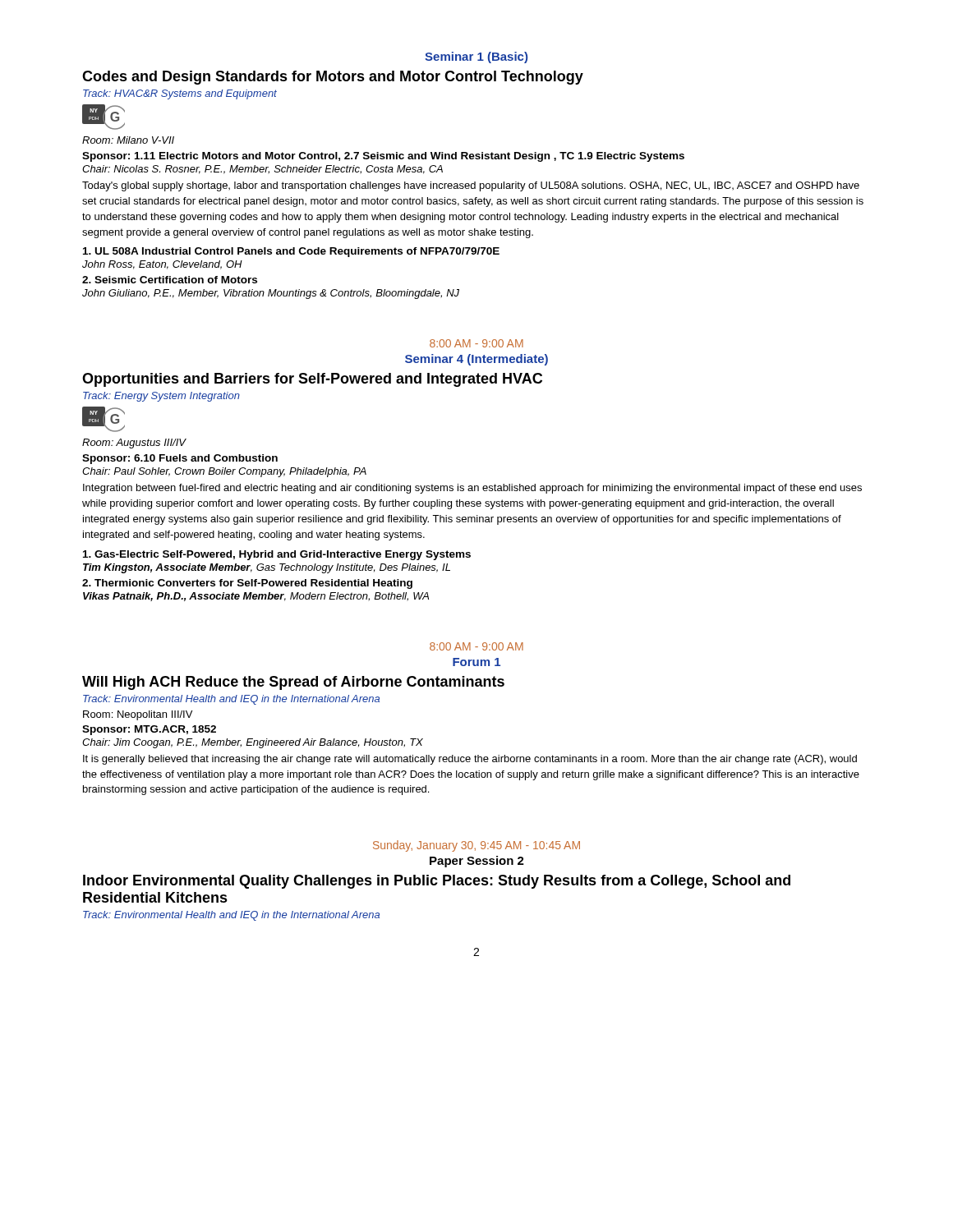Viewport: 953px width, 1232px height.
Task: Click on the block starting "Will High ACH Reduce the Spread of"
Action: point(294,681)
